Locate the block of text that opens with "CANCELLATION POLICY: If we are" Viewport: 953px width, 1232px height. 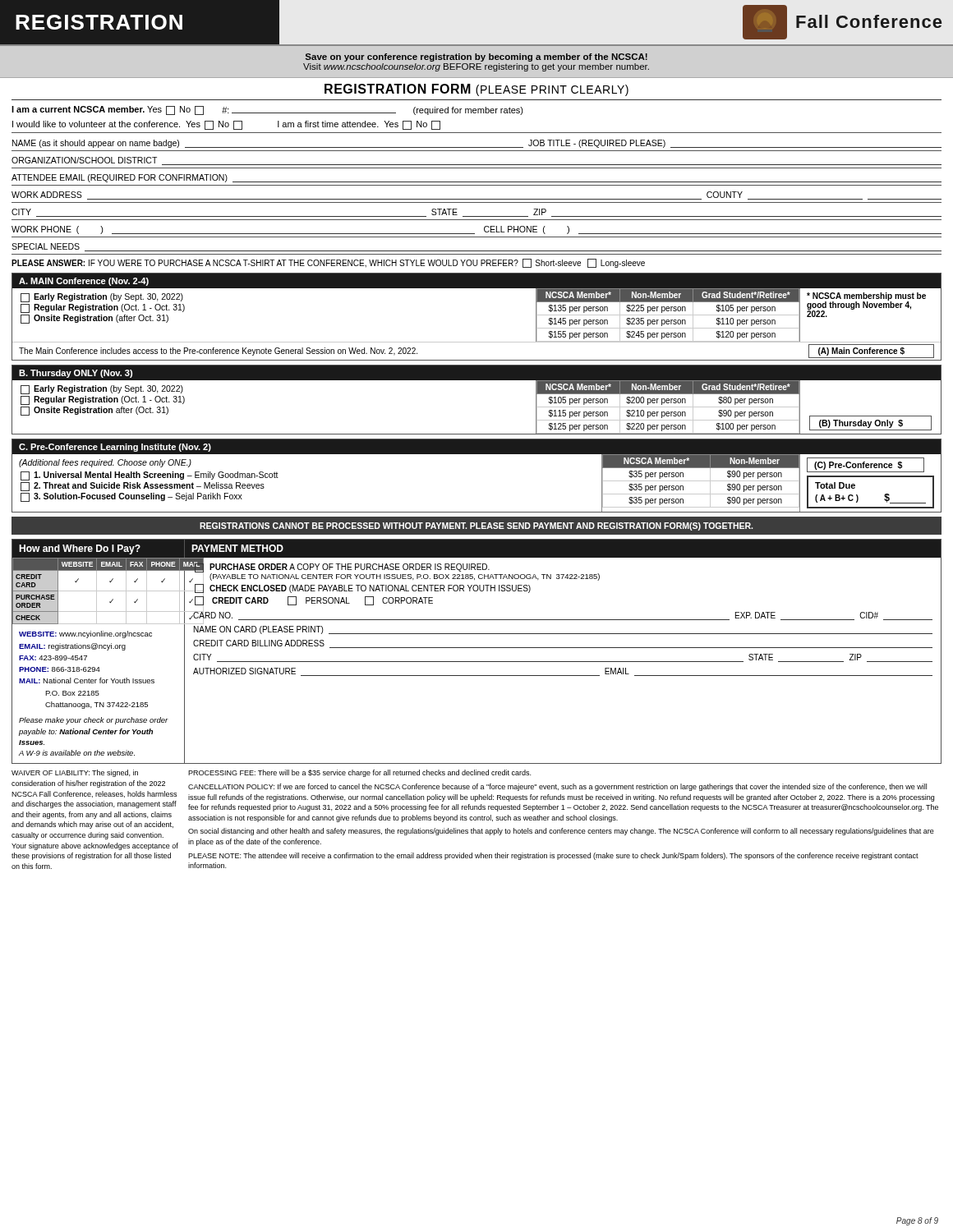click(x=563, y=802)
